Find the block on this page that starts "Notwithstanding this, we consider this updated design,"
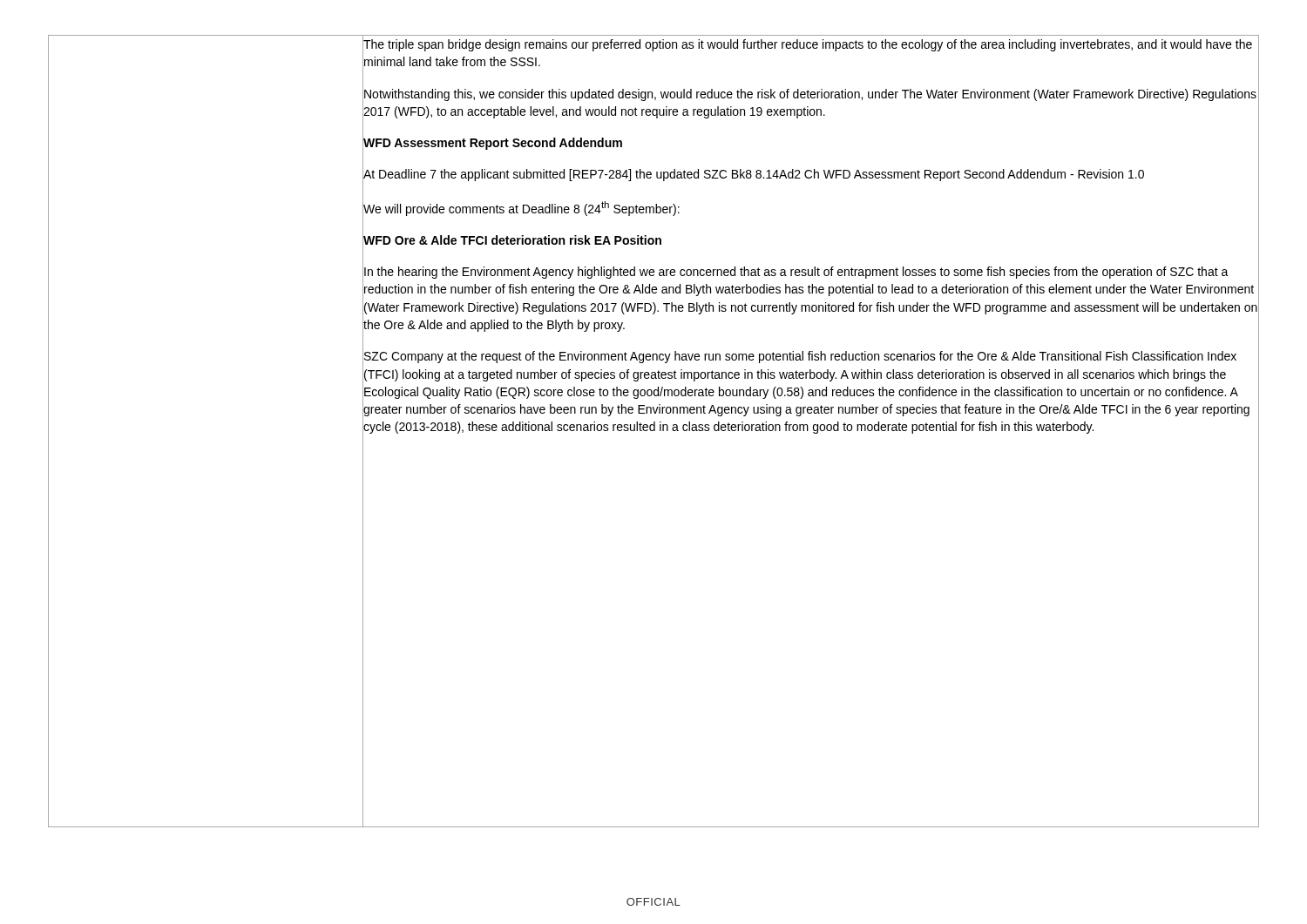The image size is (1307, 924). (x=811, y=103)
